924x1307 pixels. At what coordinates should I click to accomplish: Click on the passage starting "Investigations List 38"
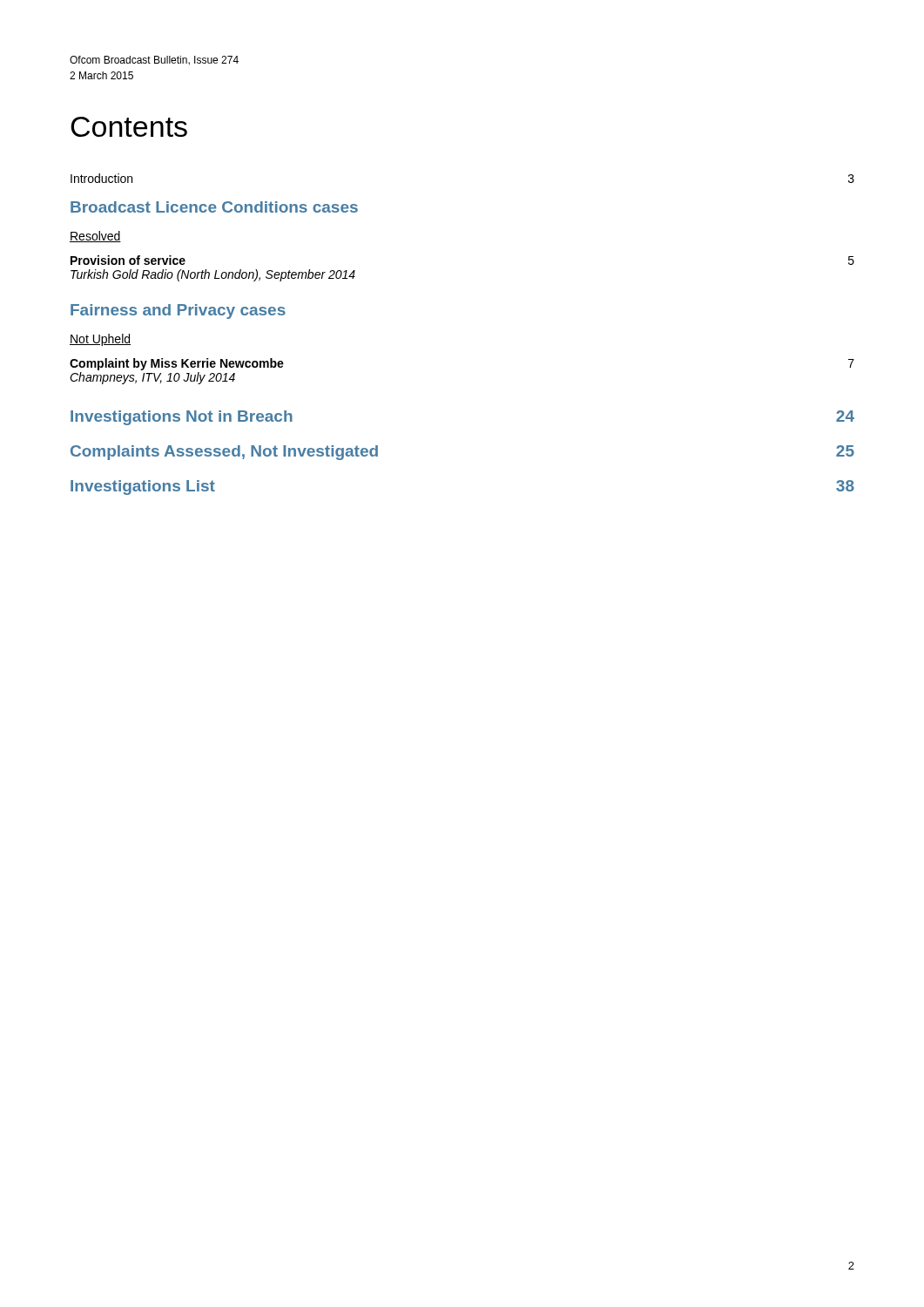tap(139, 488)
